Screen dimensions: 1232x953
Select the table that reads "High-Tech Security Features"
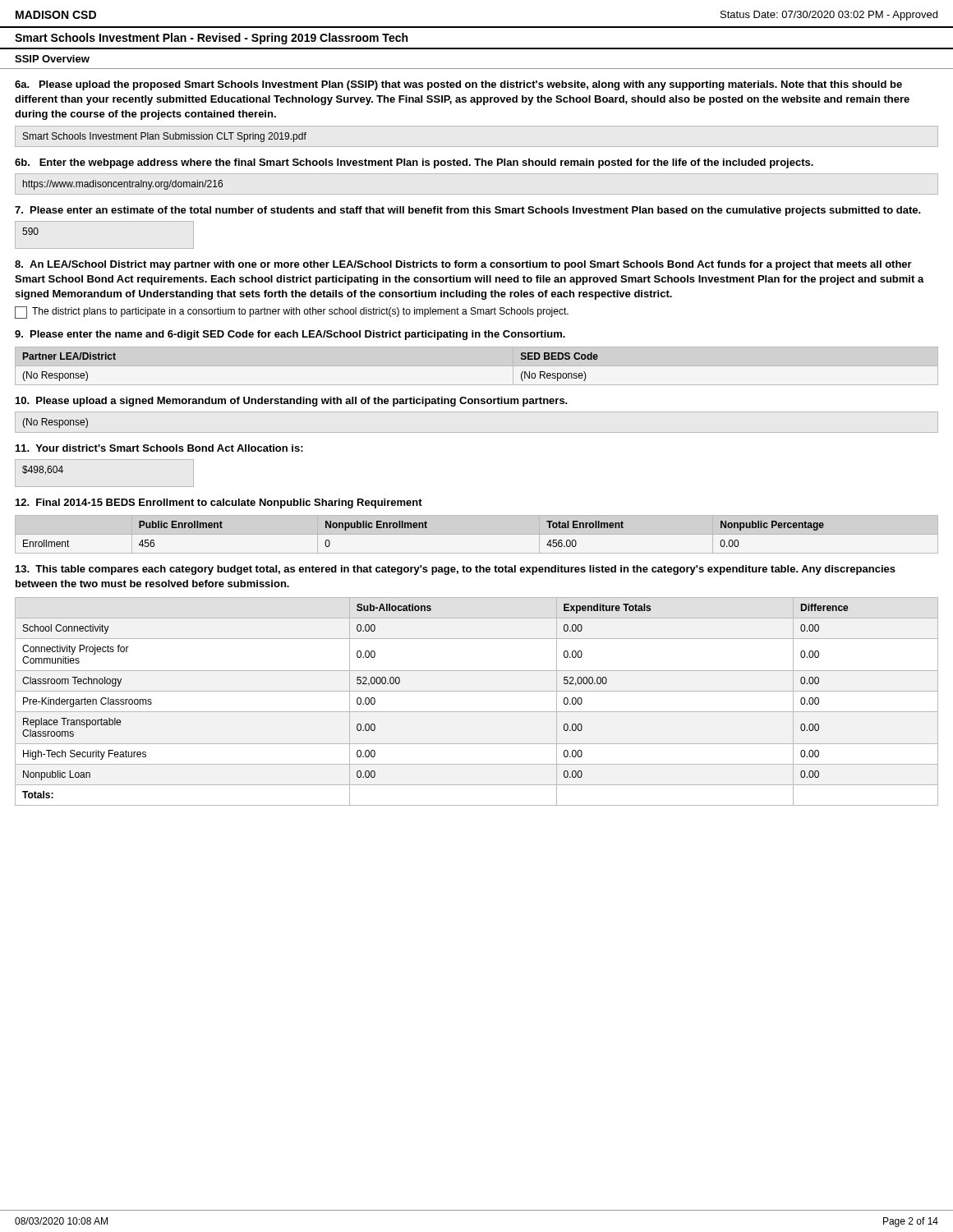tap(476, 701)
